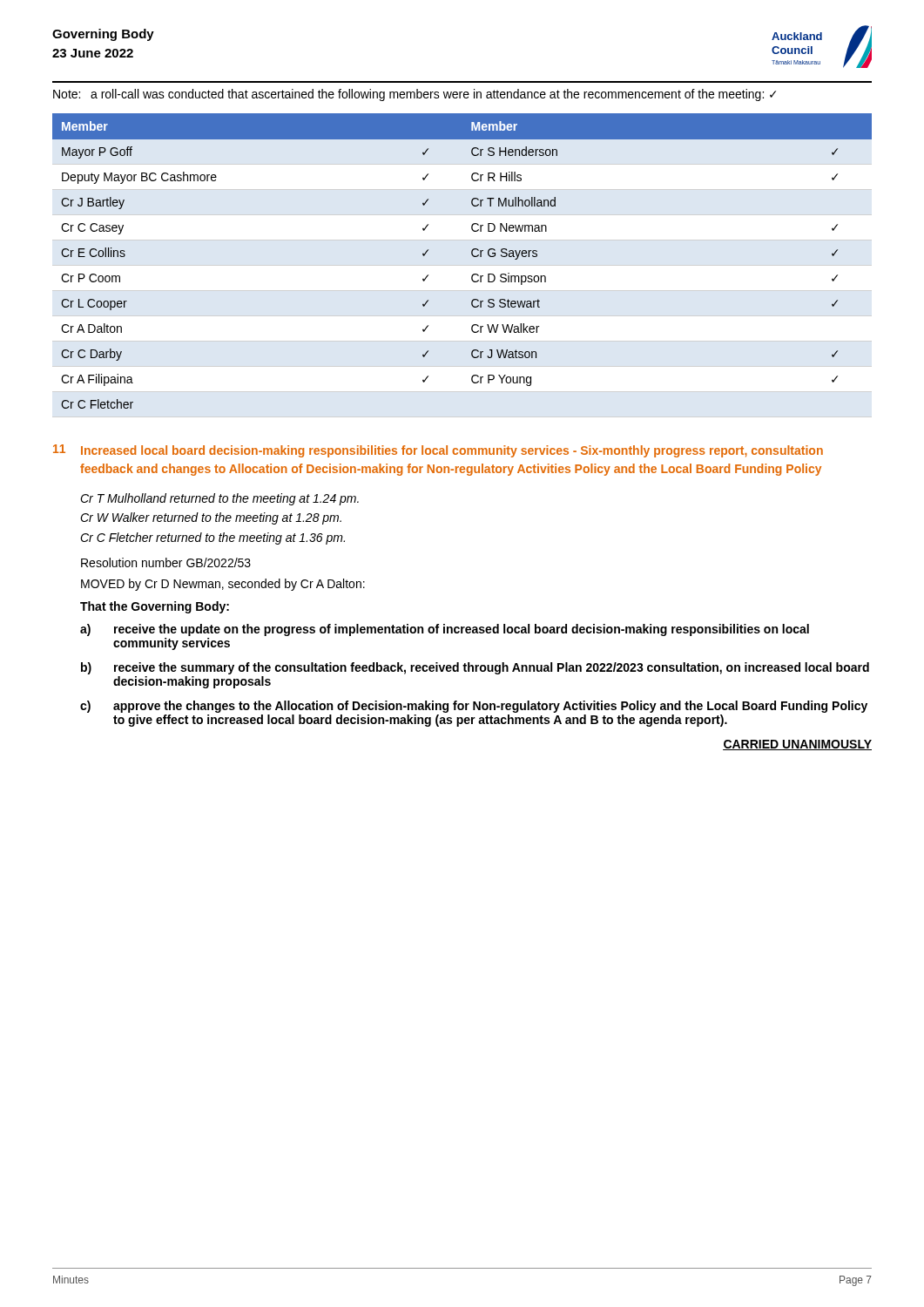Click the passage that begins "Note: a roll-call was conducted that ascertained"

pyautogui.click(x=416, y=94)
